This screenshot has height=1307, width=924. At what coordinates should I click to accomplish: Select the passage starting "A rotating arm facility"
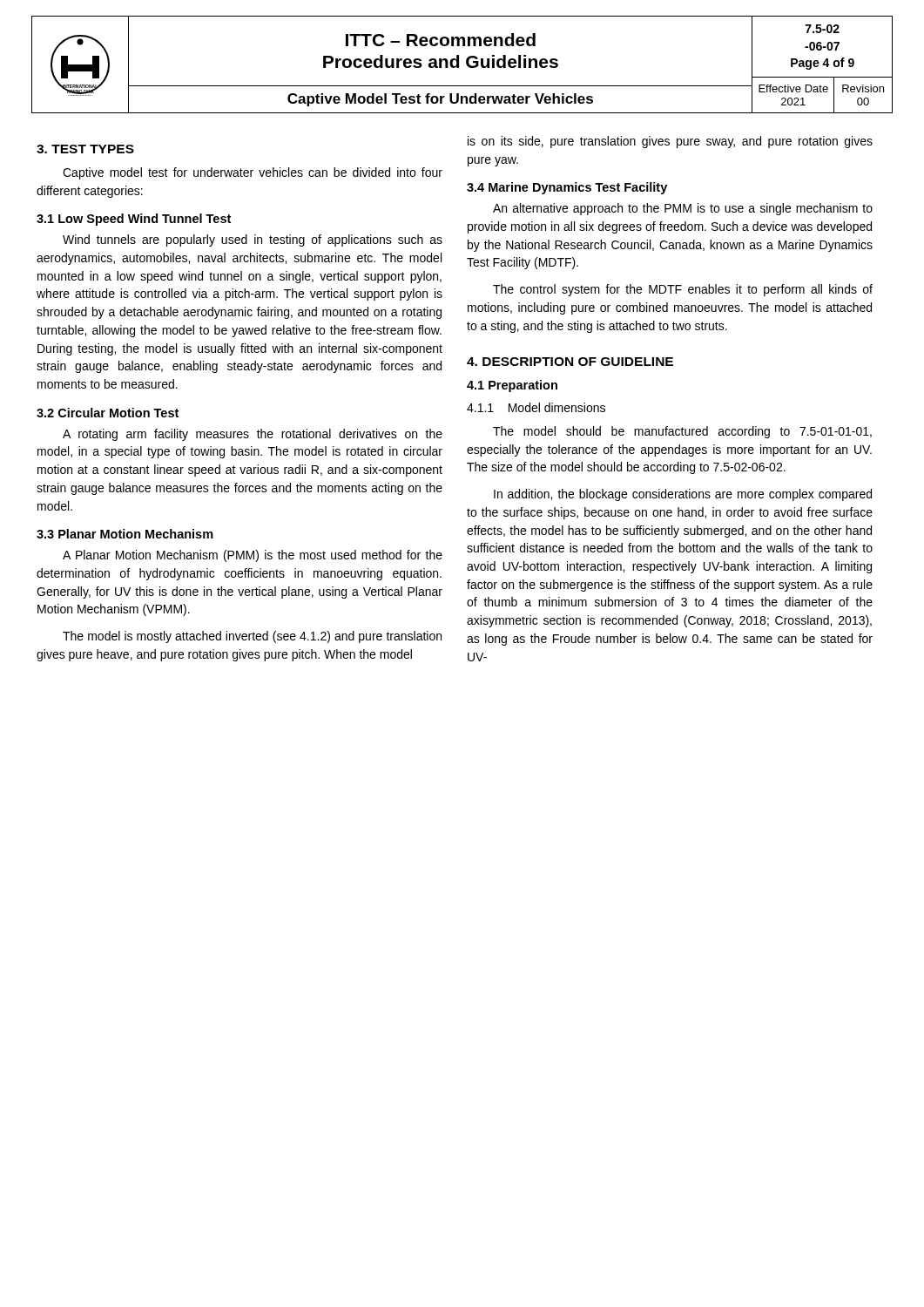240,470
